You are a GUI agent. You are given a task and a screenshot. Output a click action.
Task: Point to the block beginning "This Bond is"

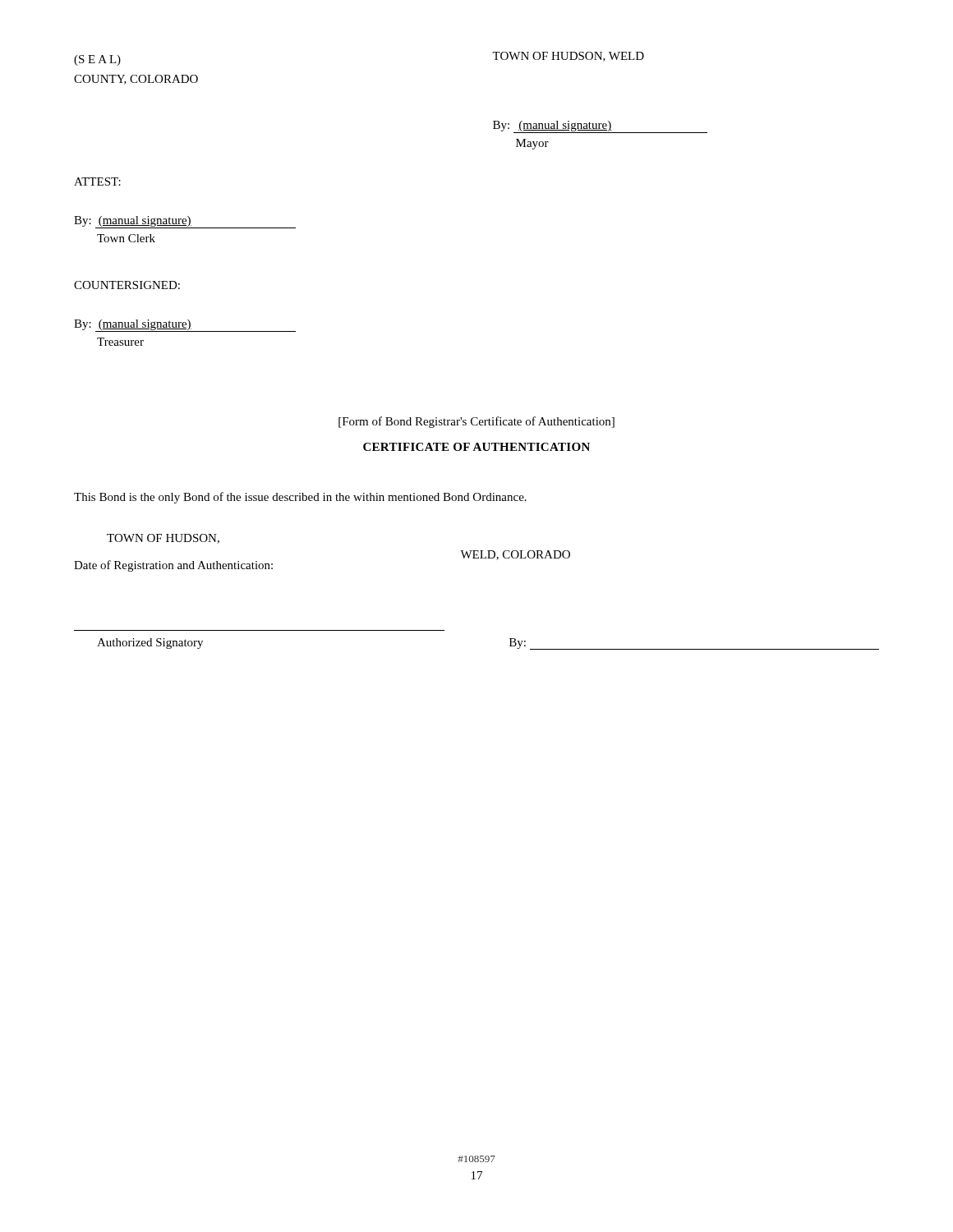301,497
